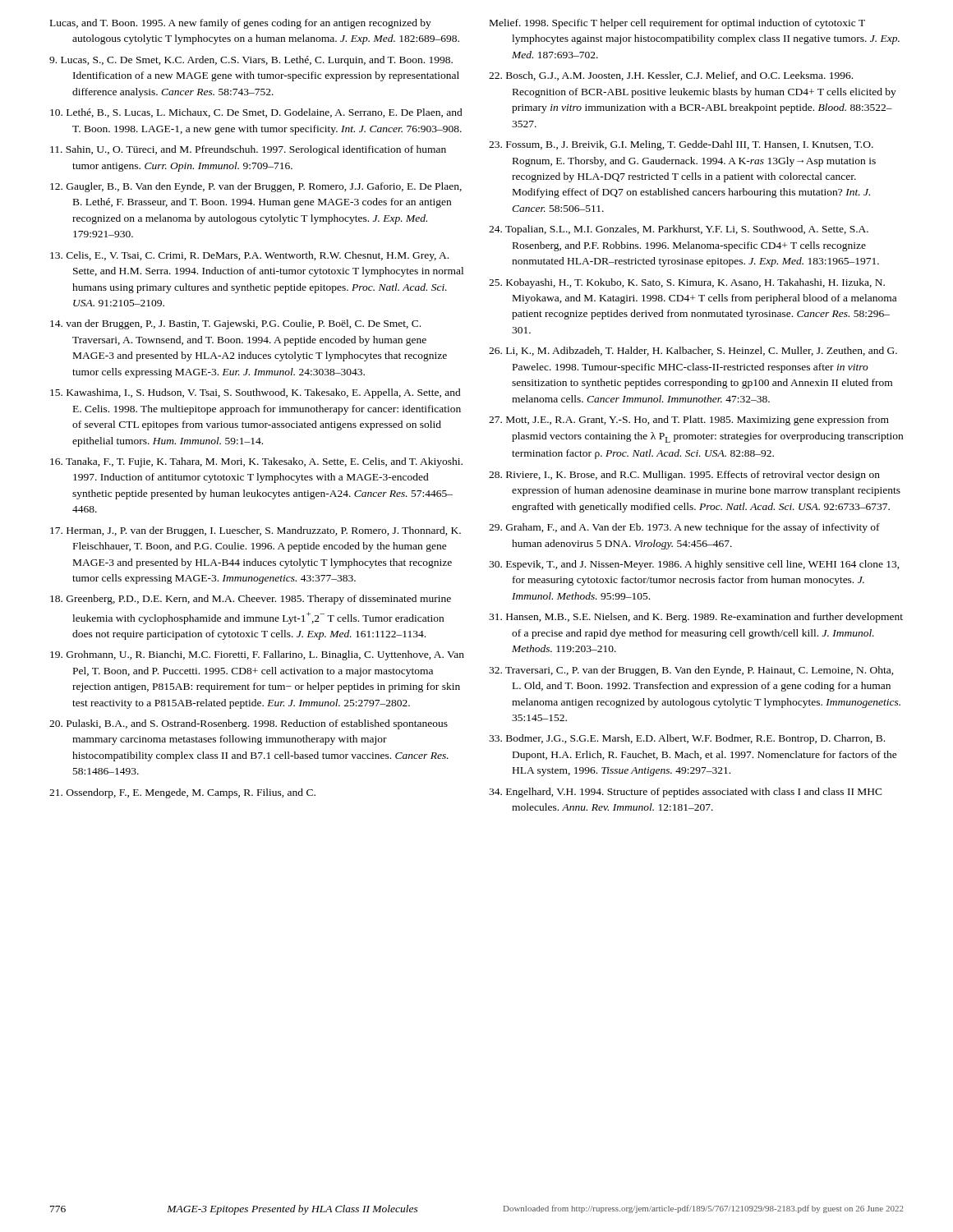This screenshot has width=953, height=1232.
Task: Click on the list item that reads "Lucas, and T. Boon. 1995. A new"
Action: 257,407
